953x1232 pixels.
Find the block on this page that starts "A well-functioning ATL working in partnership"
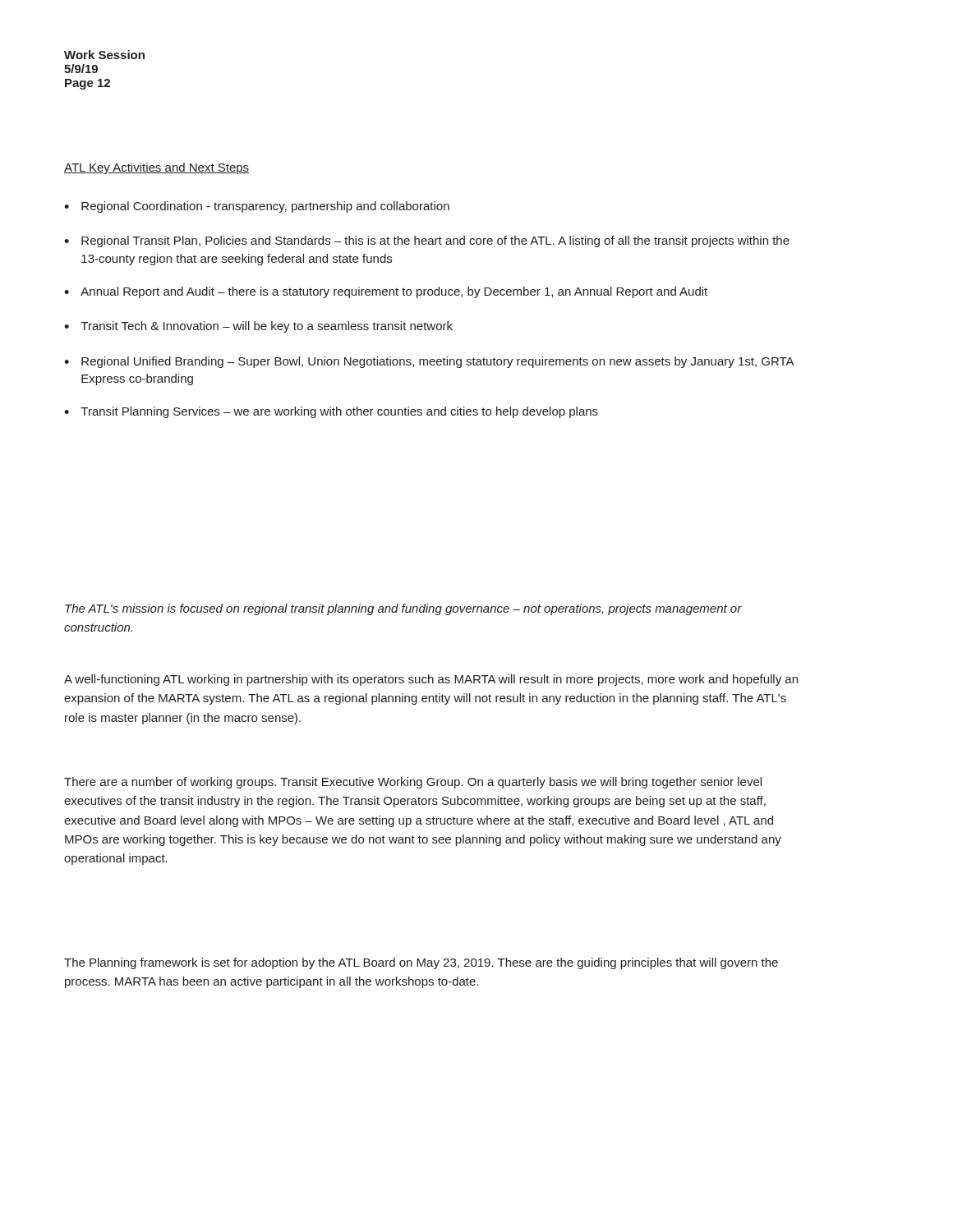(x=431, y=698)
